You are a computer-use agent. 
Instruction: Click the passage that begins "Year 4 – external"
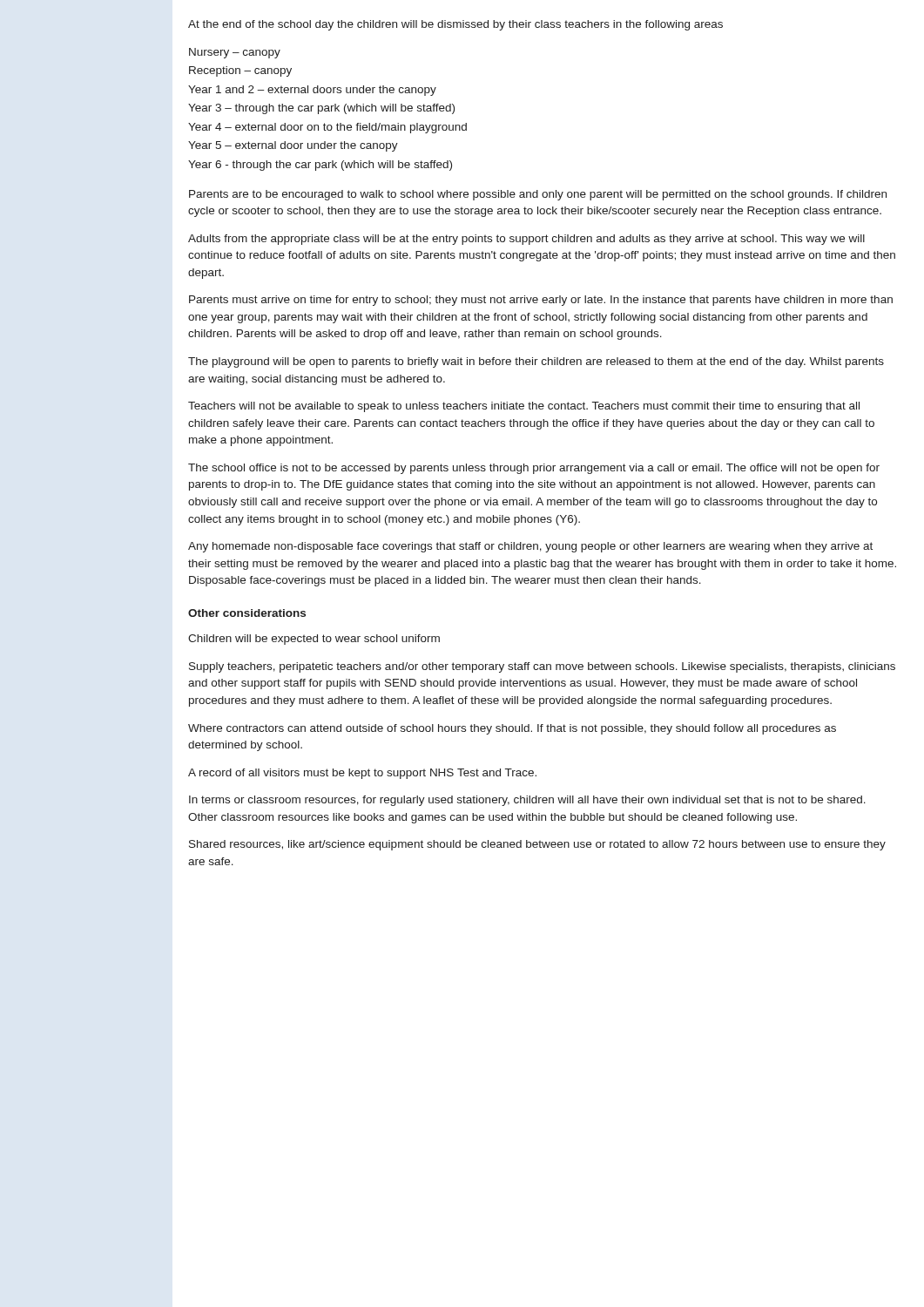(328, 127)
